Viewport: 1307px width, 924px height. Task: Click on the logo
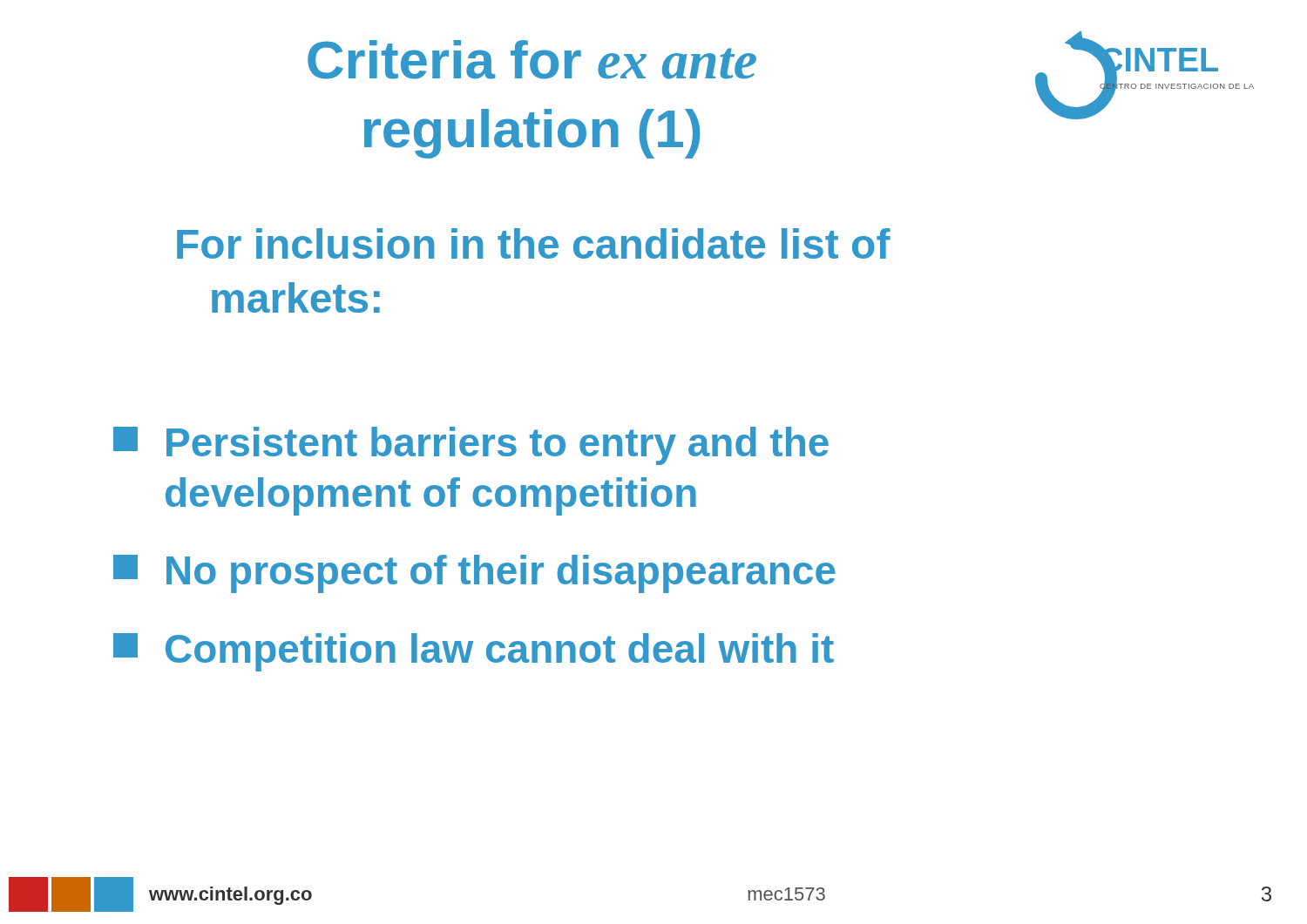1141,76
